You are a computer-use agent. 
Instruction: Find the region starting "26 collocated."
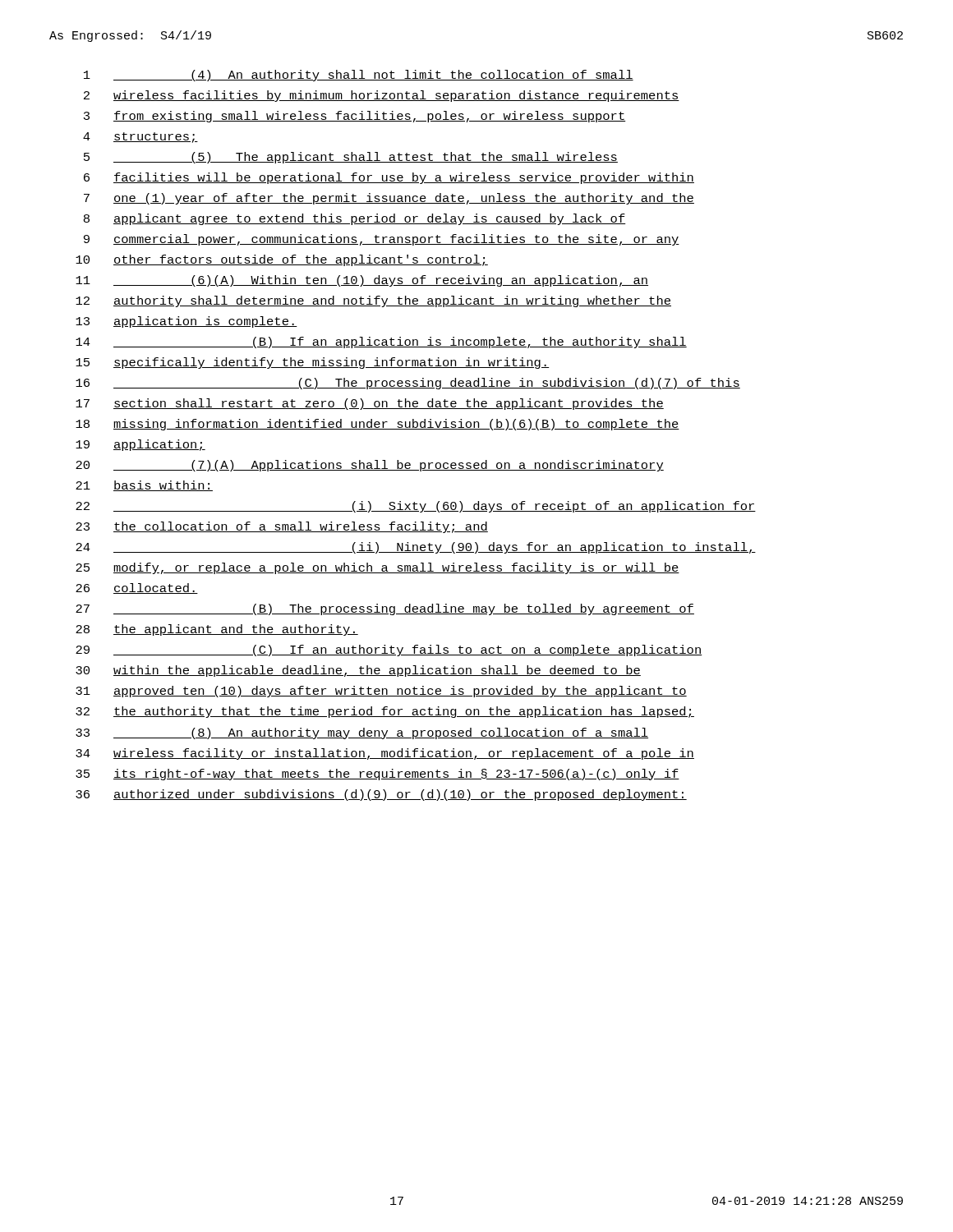pyautogui.click(x=123, y=589)
